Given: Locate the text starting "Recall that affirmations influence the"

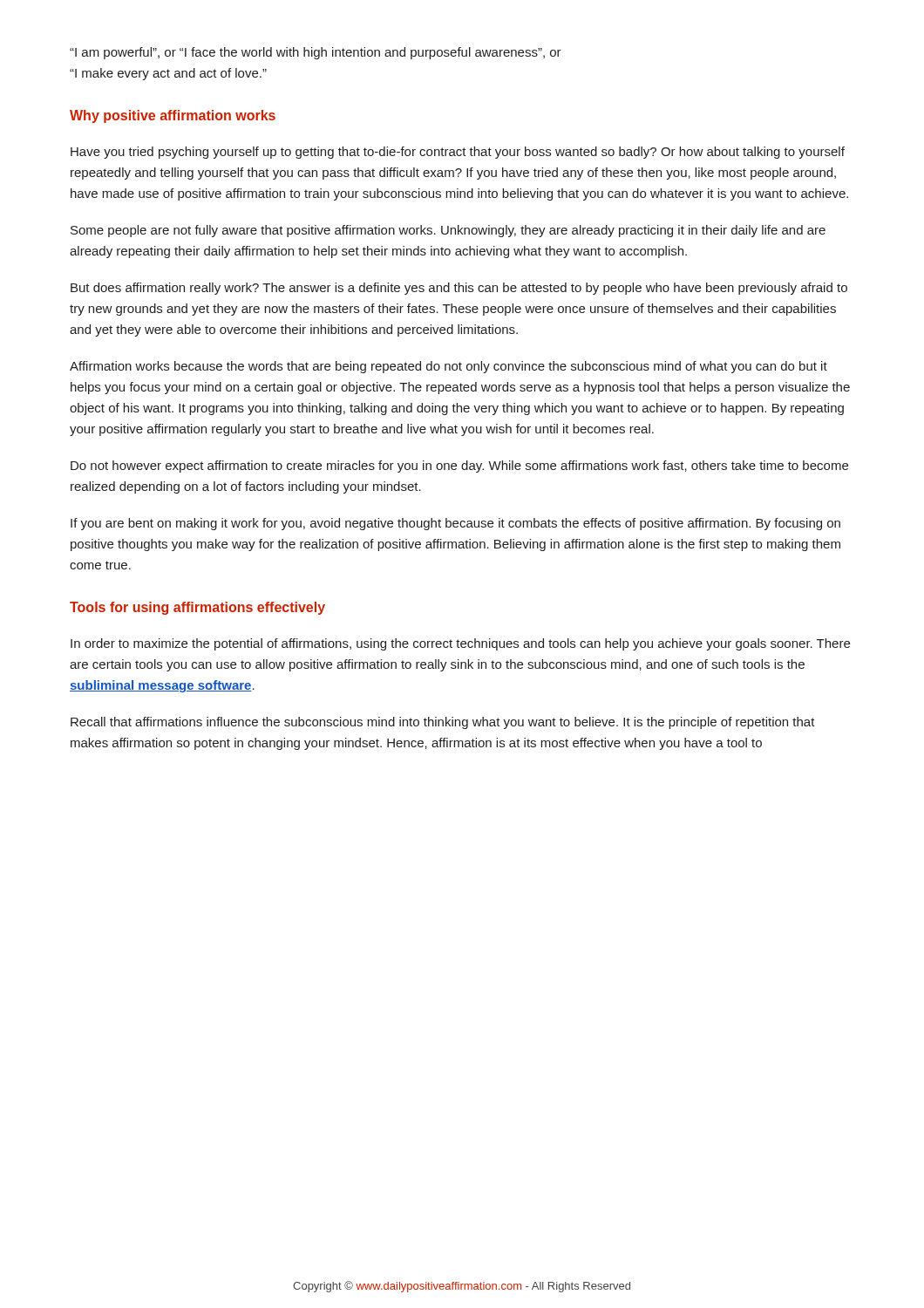Looking at the screenshot, I should pyautogui.click(x=442, y=732).
